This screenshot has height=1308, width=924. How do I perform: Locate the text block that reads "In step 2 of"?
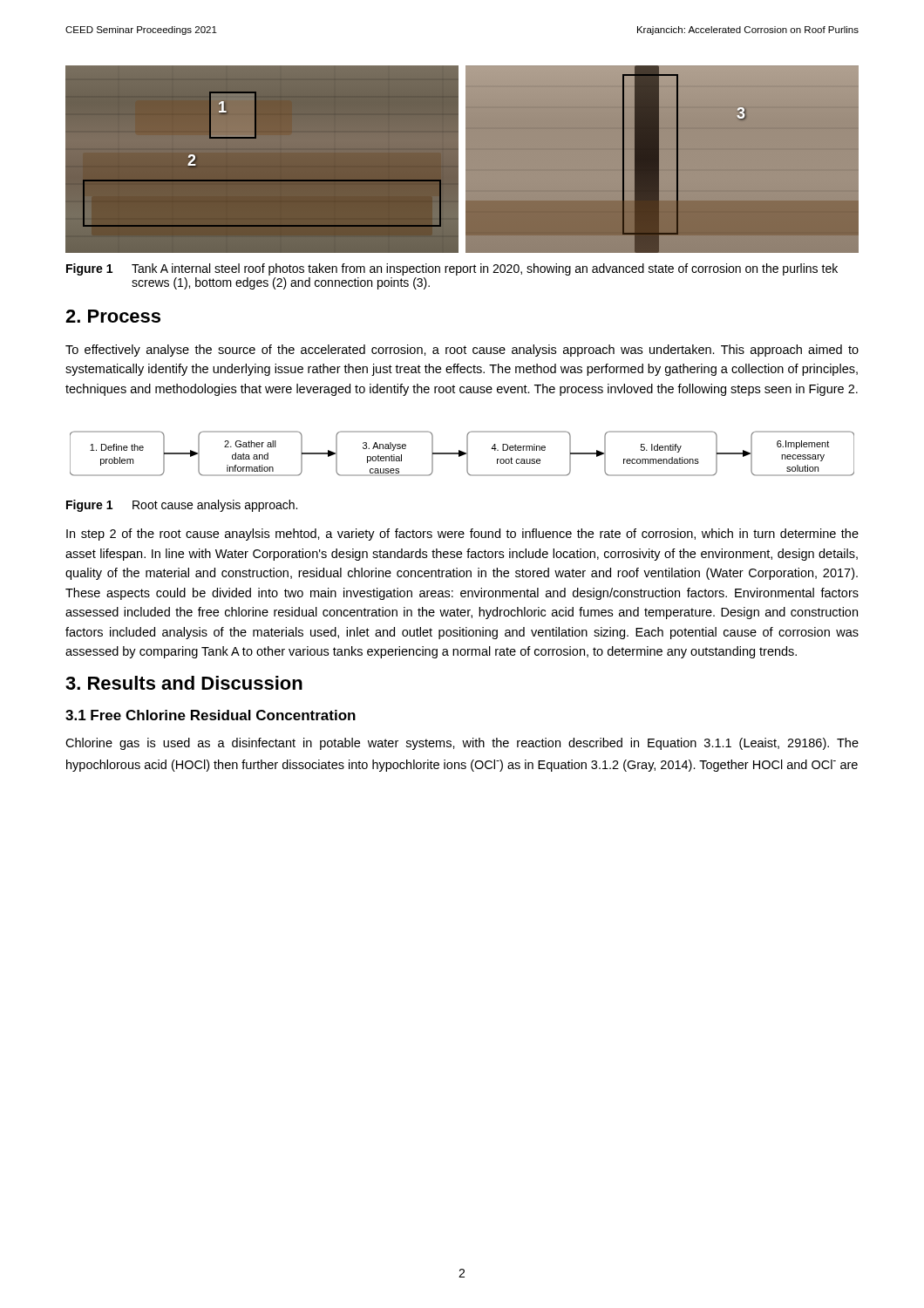[462, 593]
